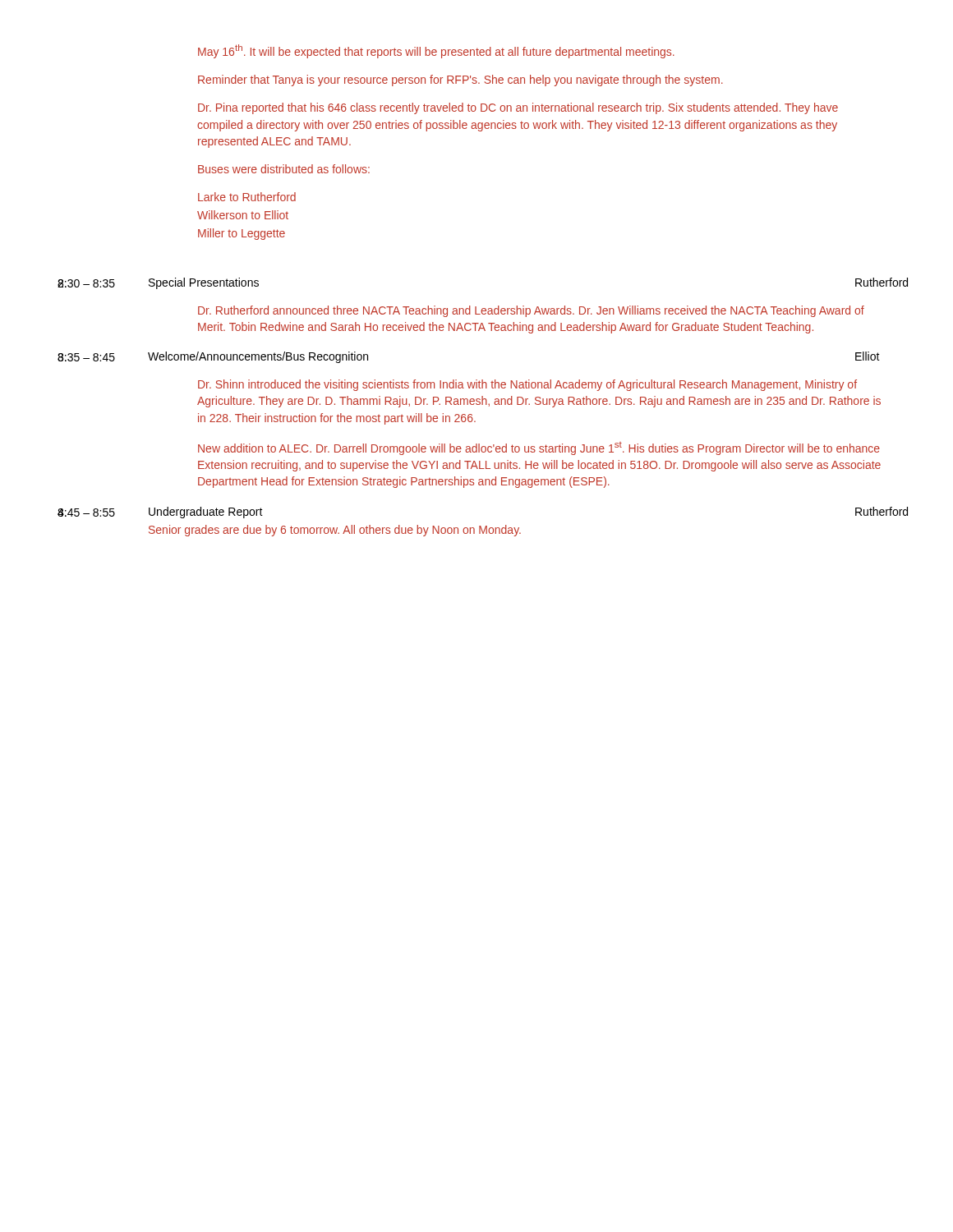Point to "Buses were distributed as follows:"

coord(284,169)
